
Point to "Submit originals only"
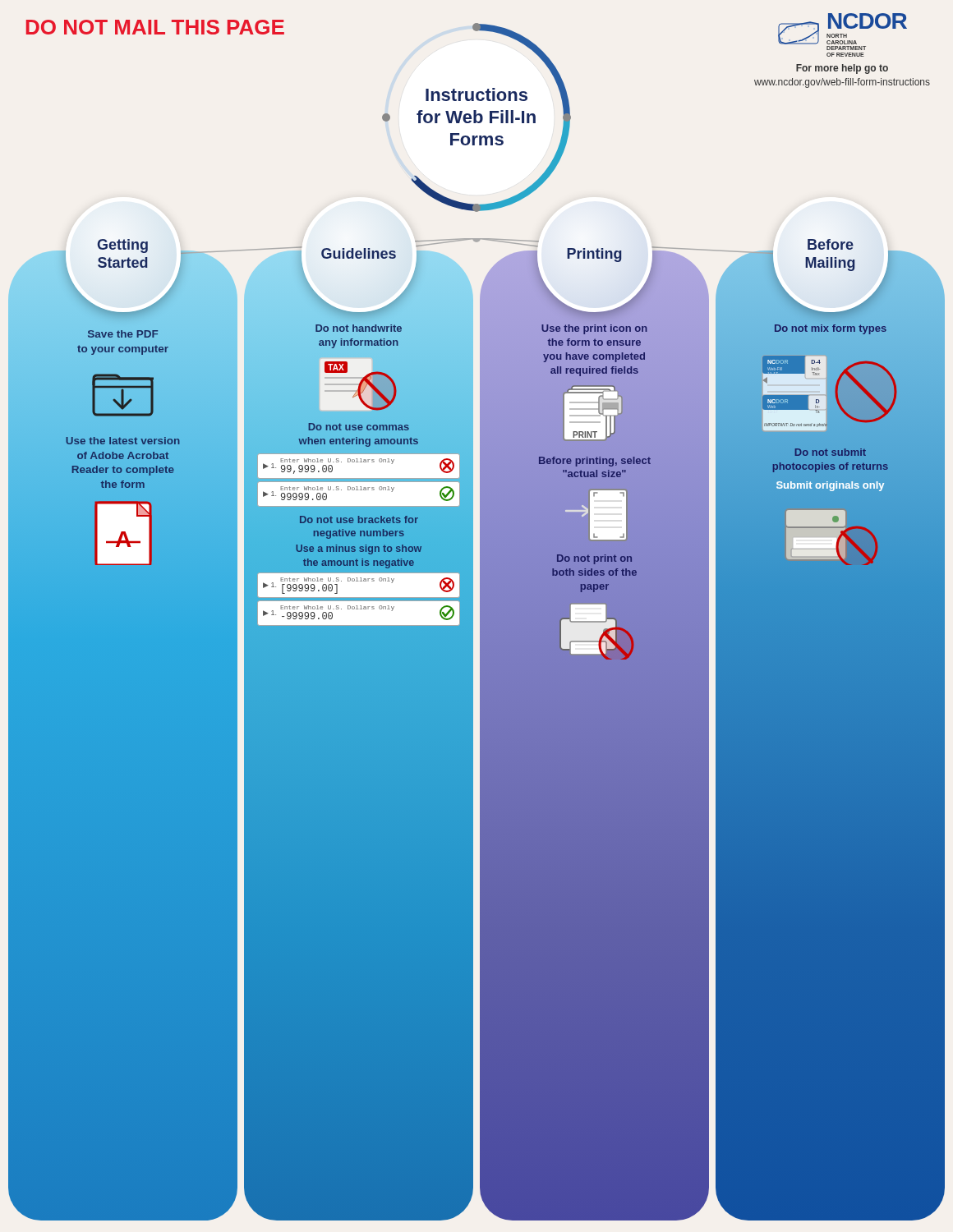tap(830, 485)
